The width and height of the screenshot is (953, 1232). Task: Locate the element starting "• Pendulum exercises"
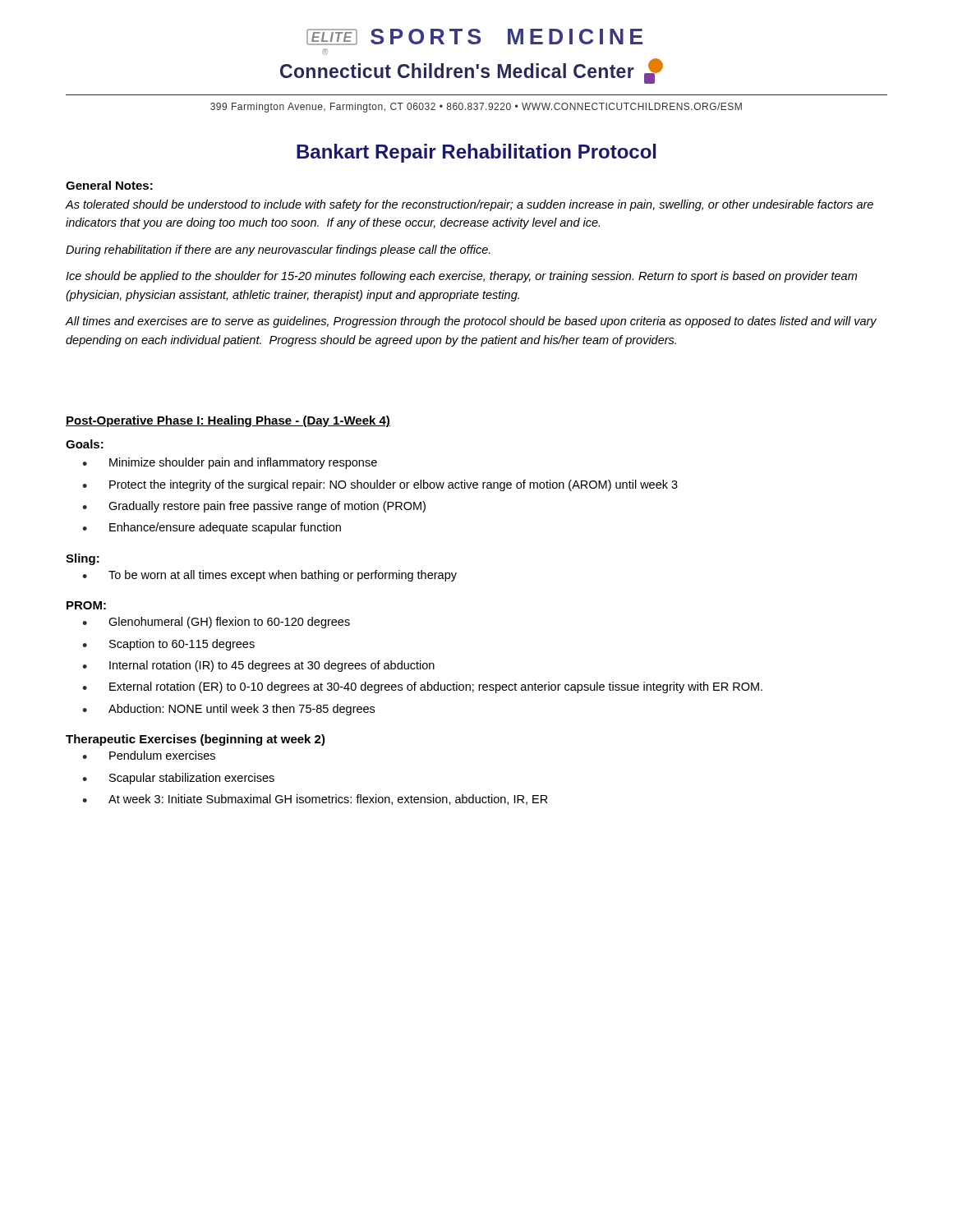coord(149,755)
